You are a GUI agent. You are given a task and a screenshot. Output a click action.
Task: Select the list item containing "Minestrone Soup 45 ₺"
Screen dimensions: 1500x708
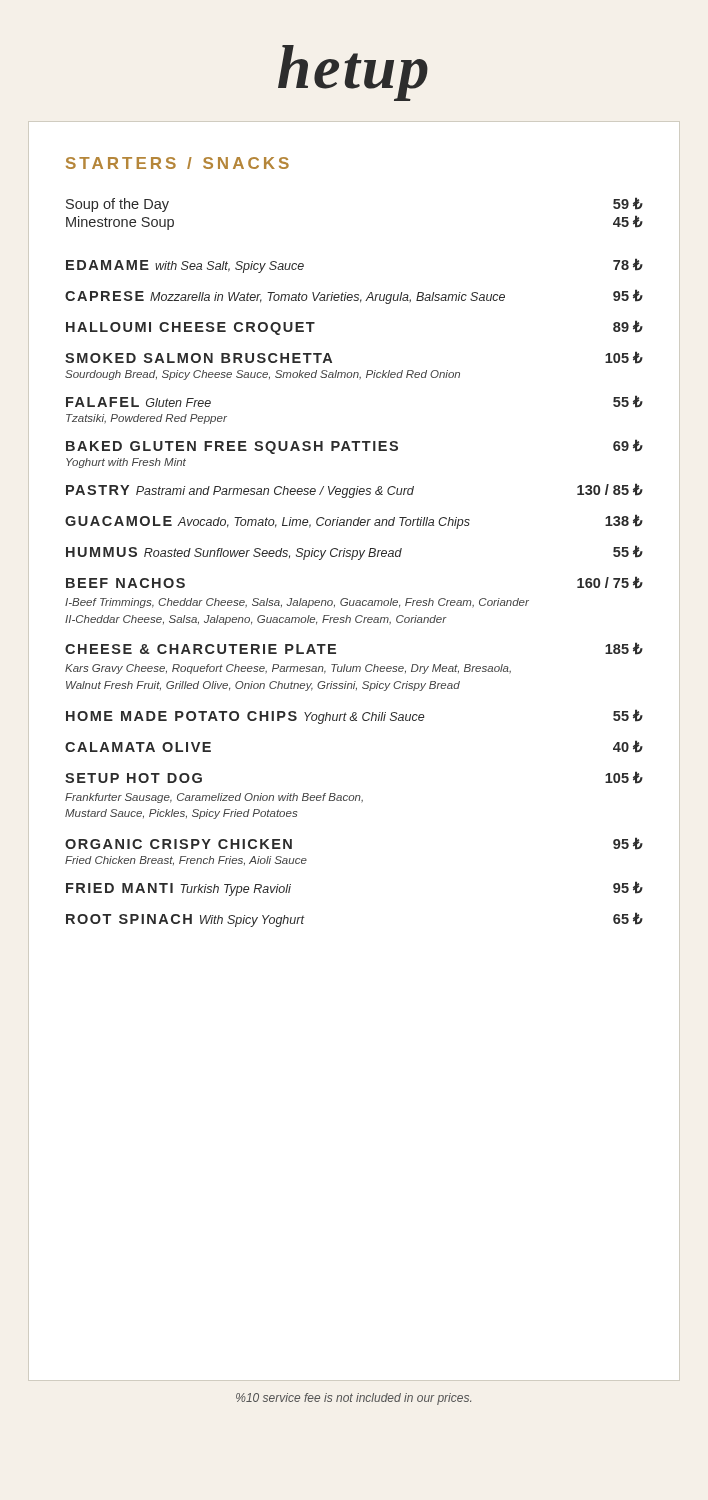pyautogui.click(x=122, y=222)
